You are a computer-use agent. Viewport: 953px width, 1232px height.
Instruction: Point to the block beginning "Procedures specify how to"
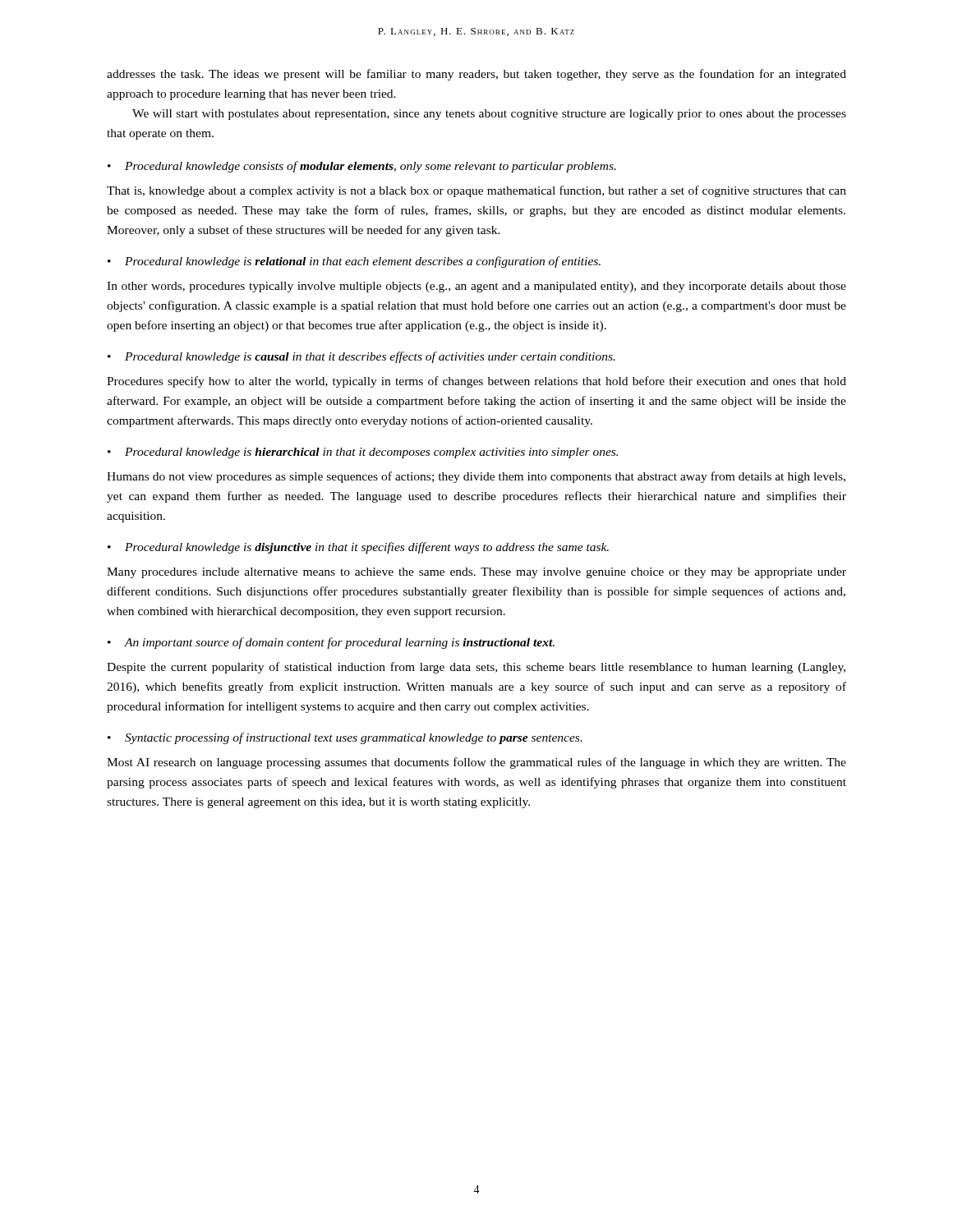point(476,401)
